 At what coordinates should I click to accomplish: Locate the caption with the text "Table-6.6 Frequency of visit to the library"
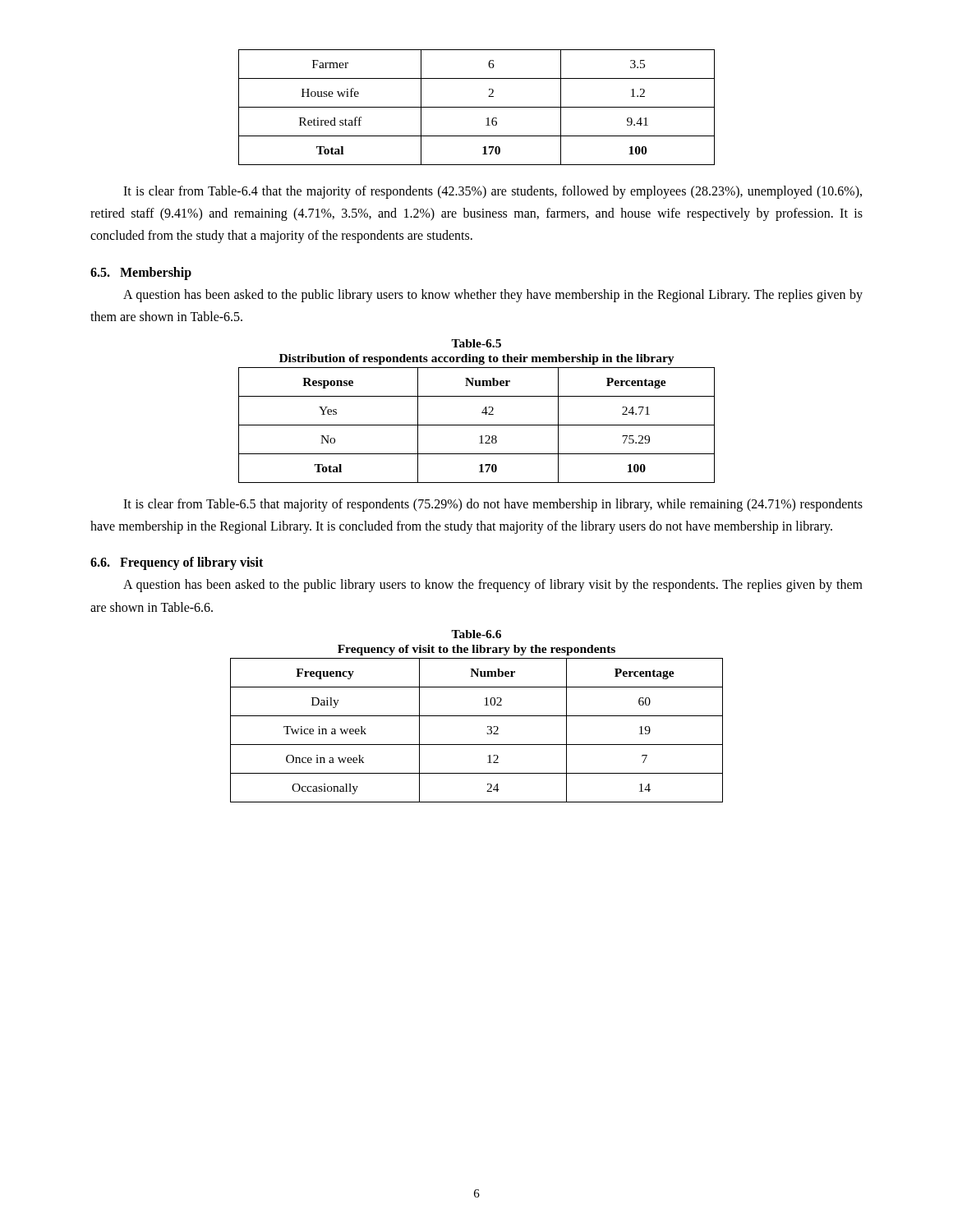coord(476,641)
